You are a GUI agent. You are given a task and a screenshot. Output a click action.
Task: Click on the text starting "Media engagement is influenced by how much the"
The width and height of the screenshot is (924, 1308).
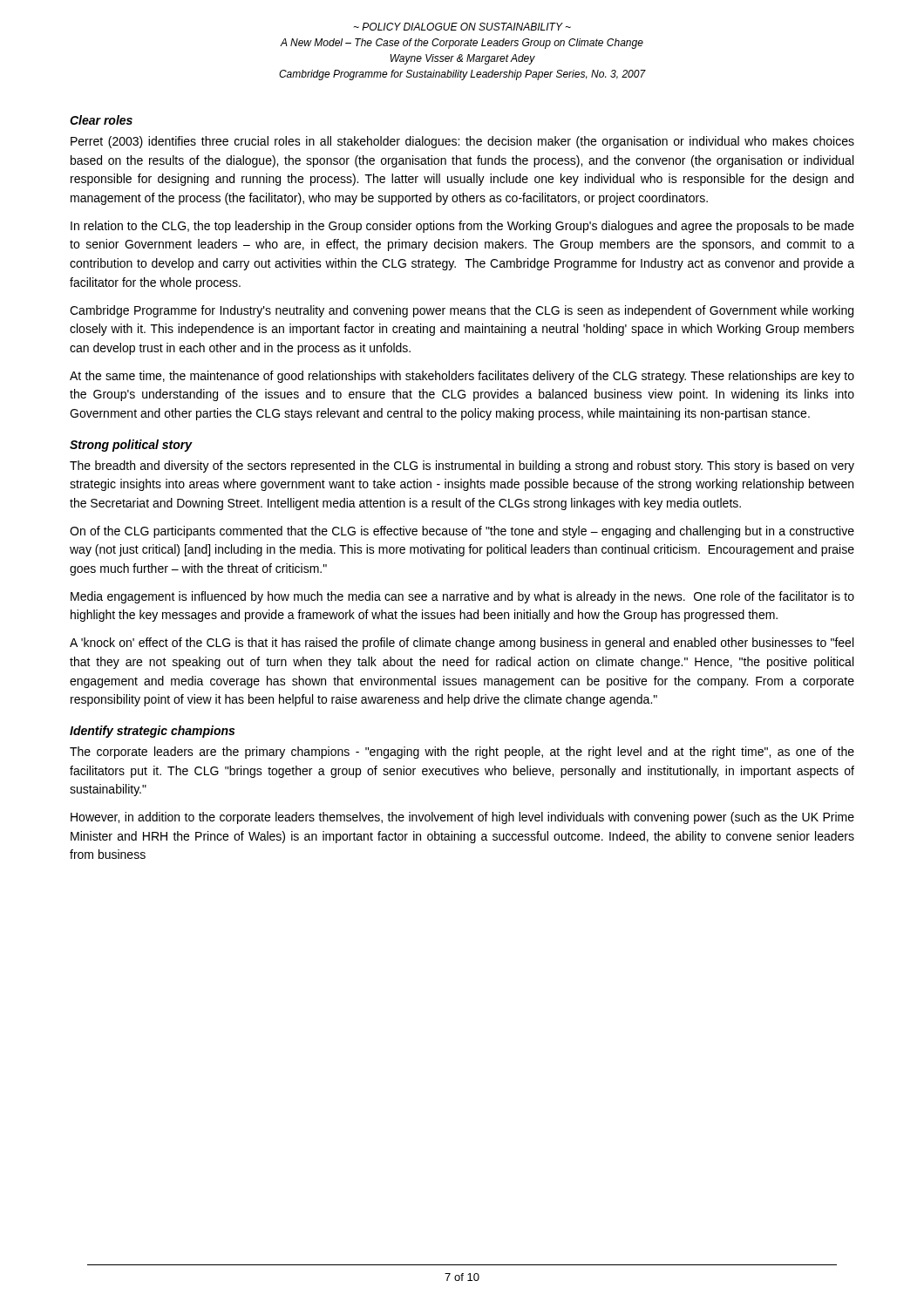point(462,606)
